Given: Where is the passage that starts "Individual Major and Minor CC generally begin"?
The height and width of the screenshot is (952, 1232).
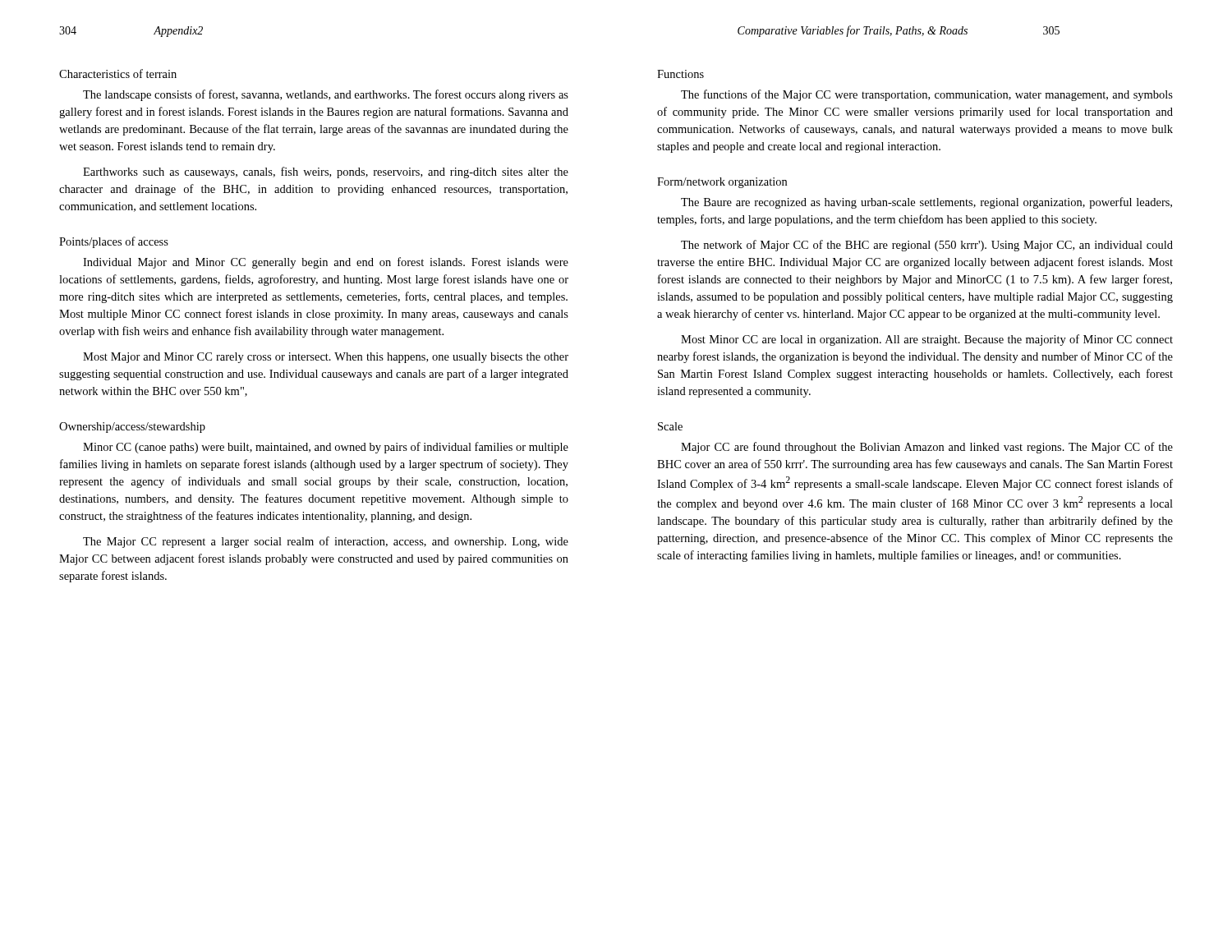Looking at the screenshot, I should pyautogui.click(x=314, y=297).
